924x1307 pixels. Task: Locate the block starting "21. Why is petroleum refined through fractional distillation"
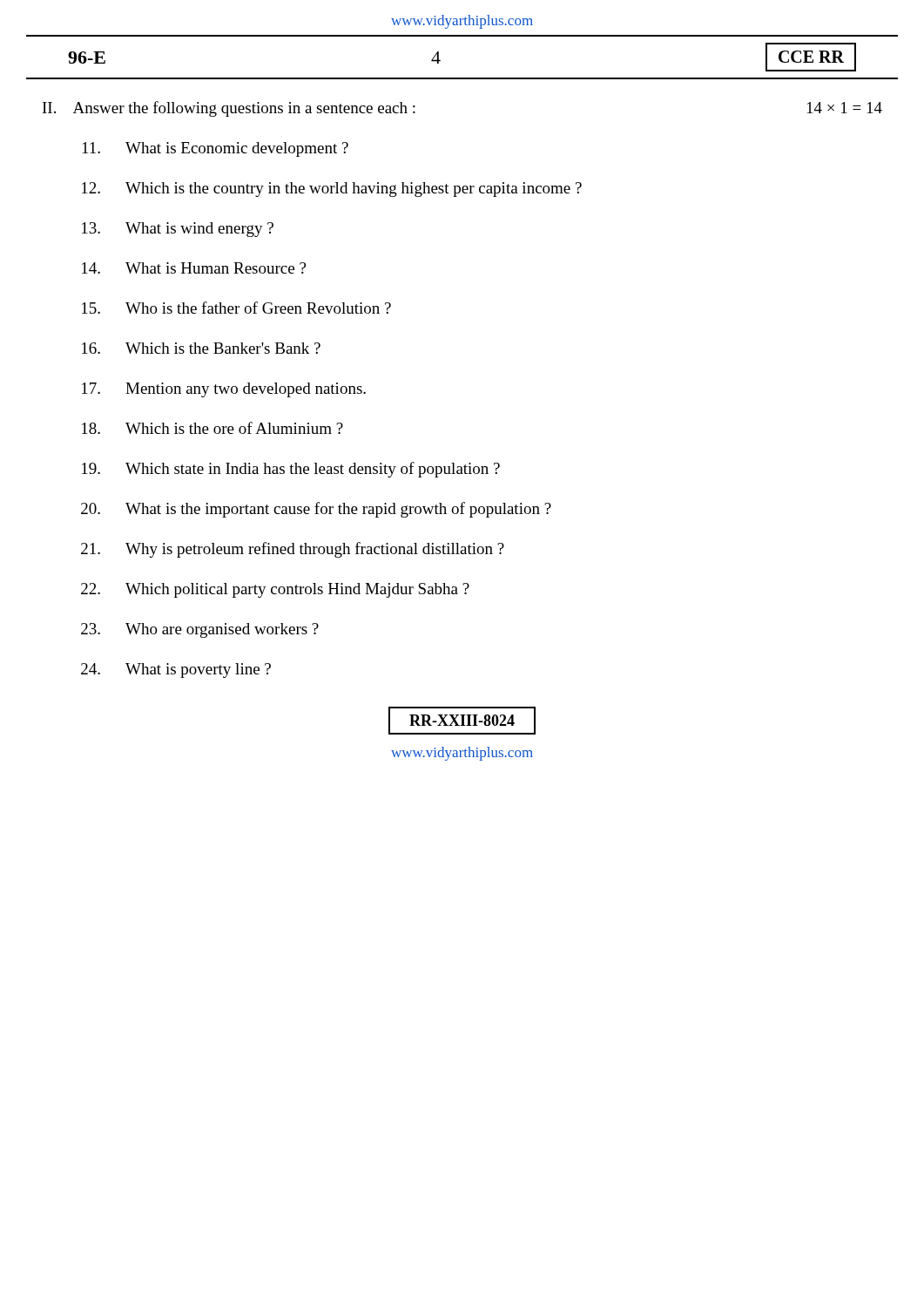pos(476,549)
